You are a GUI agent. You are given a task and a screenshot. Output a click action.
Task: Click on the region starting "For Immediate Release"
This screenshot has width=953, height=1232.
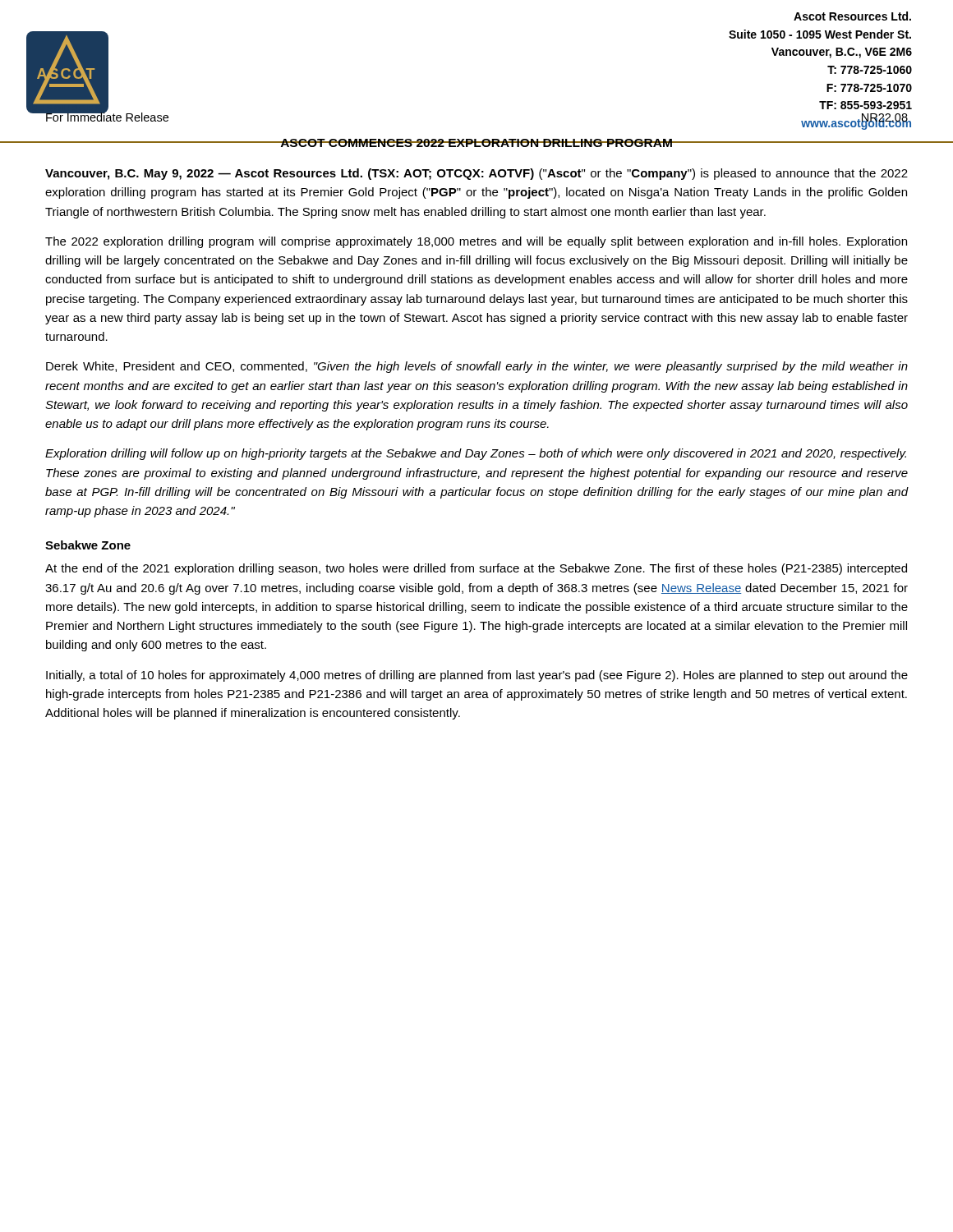(x=107, y=117)
